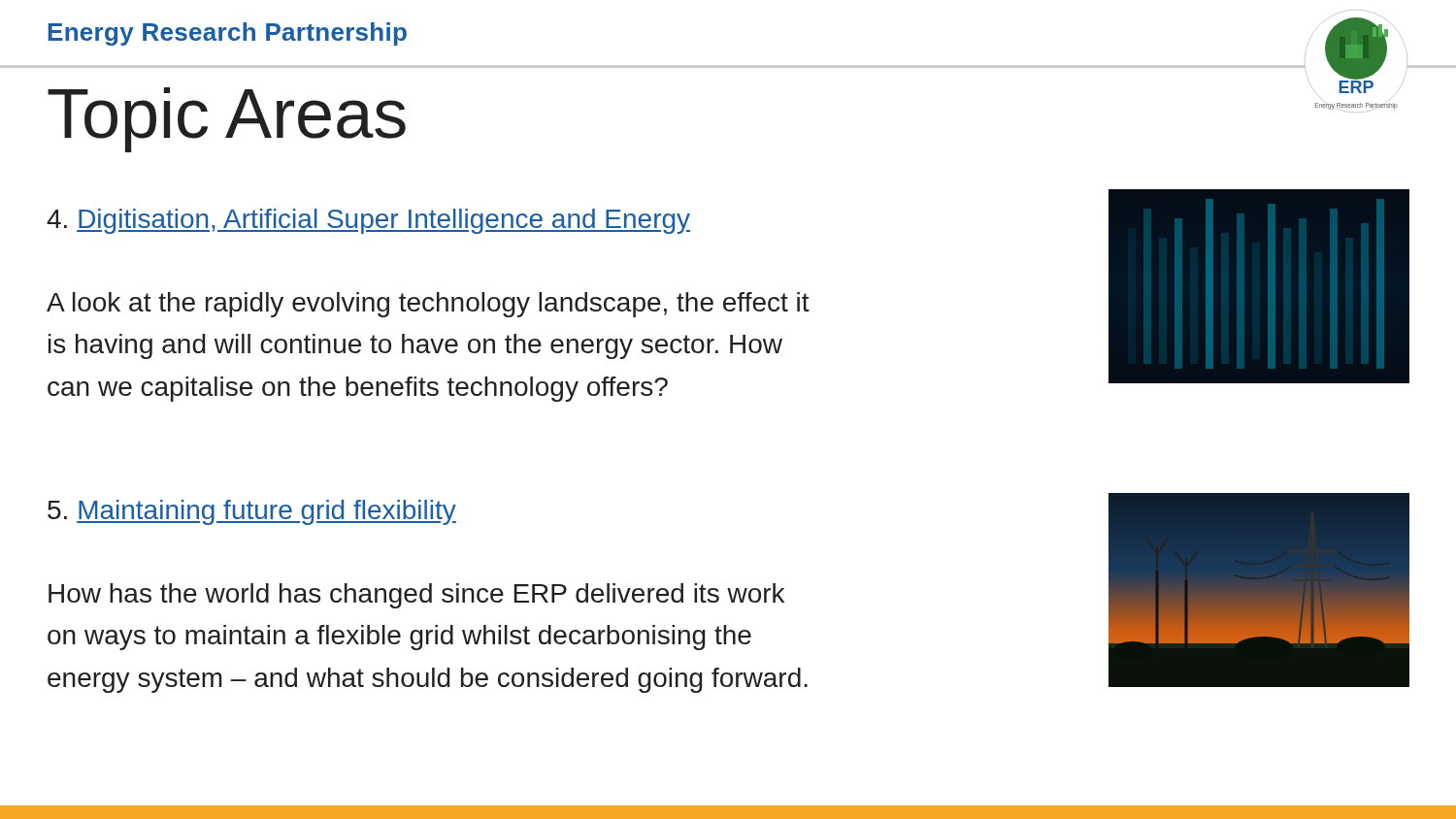Viewport: 1456px width, 819px height.
Task: Locate the list item that says "5. Maintaining future grid flexibility"
Action: [251, 510]
